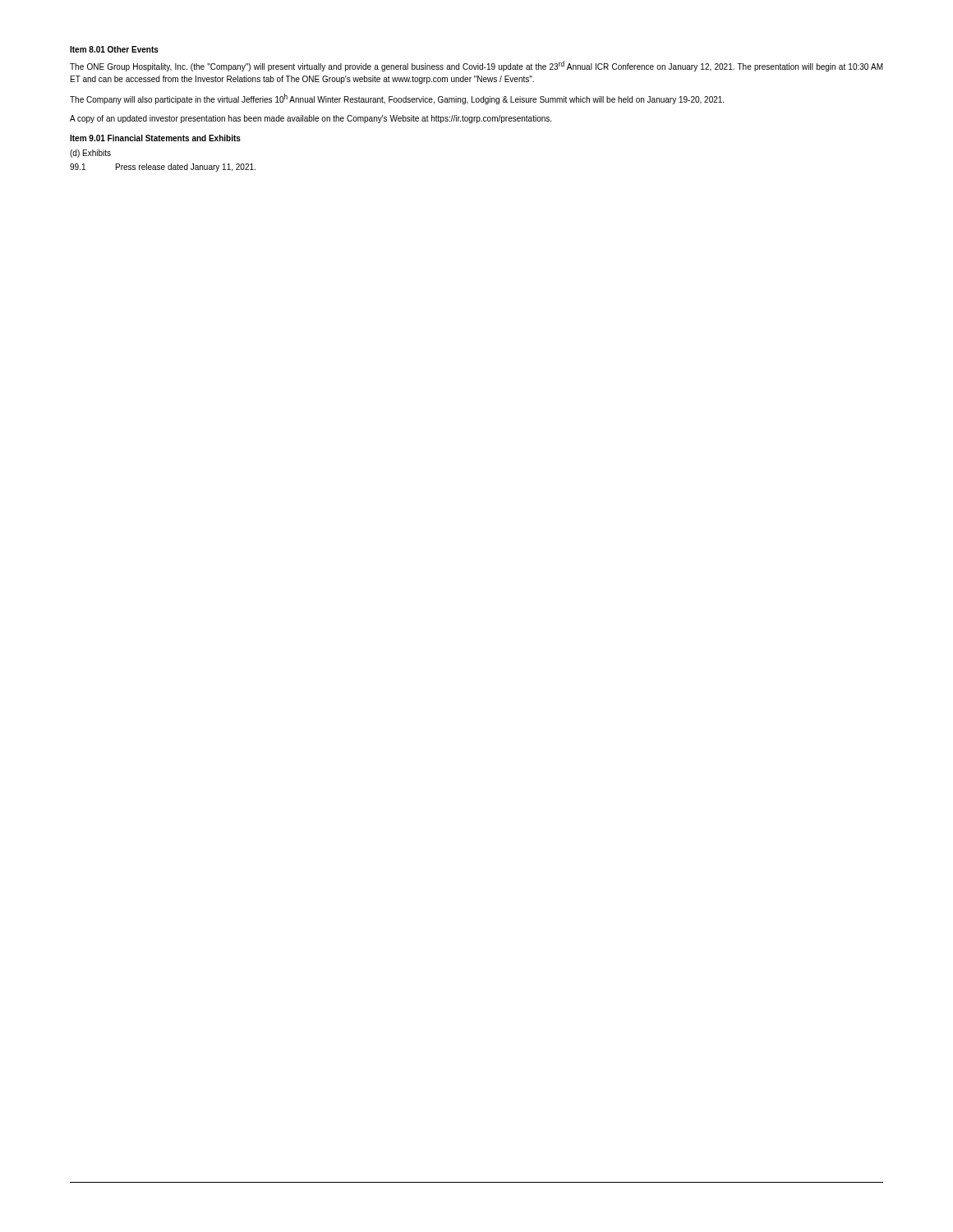Click on the element starting "The ONE Group"
The width and height of the screenshot is (953, 1232).
(x=476, y=72)
